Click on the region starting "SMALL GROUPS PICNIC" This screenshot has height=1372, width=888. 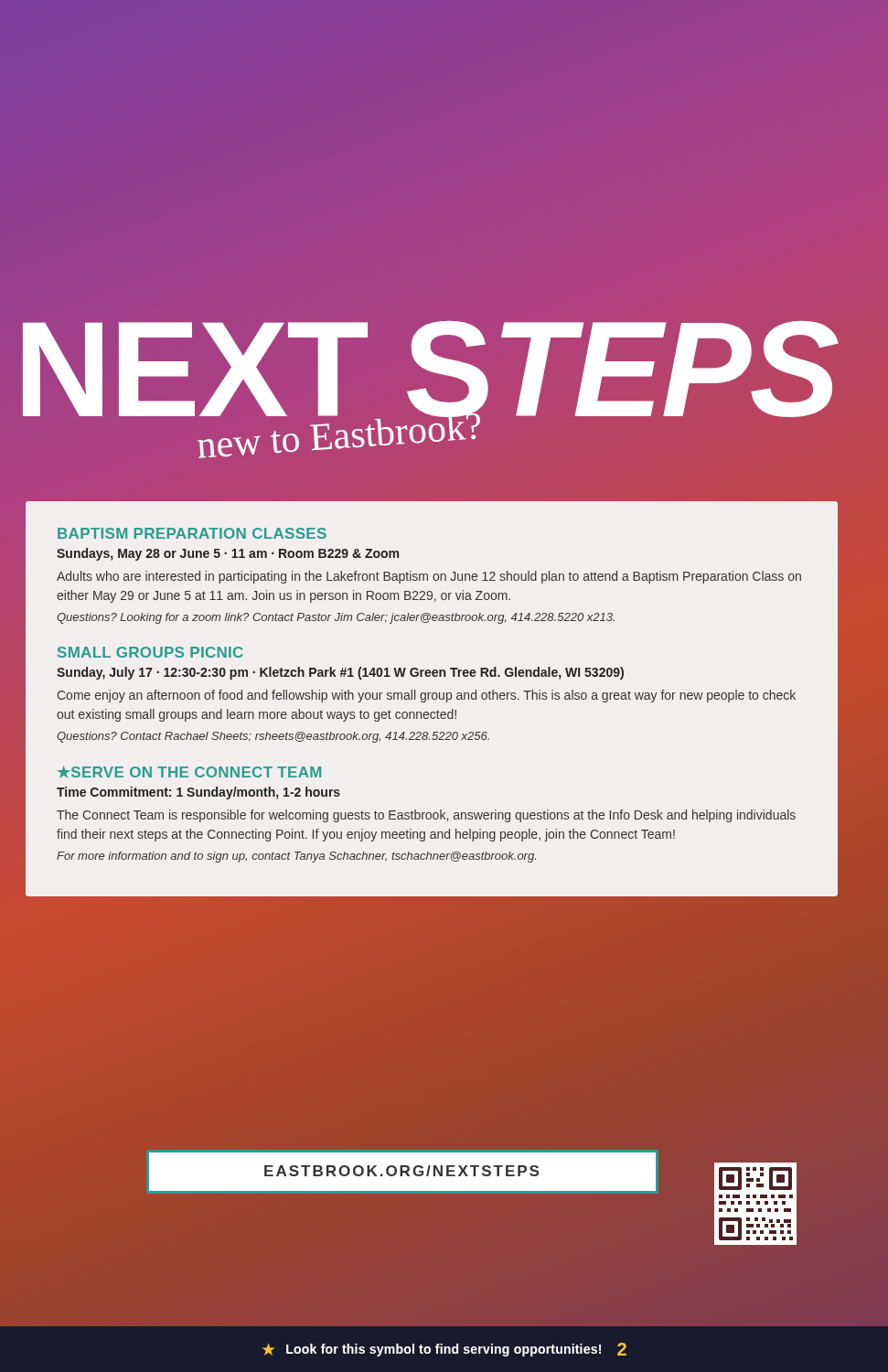(x=150, y=653)
